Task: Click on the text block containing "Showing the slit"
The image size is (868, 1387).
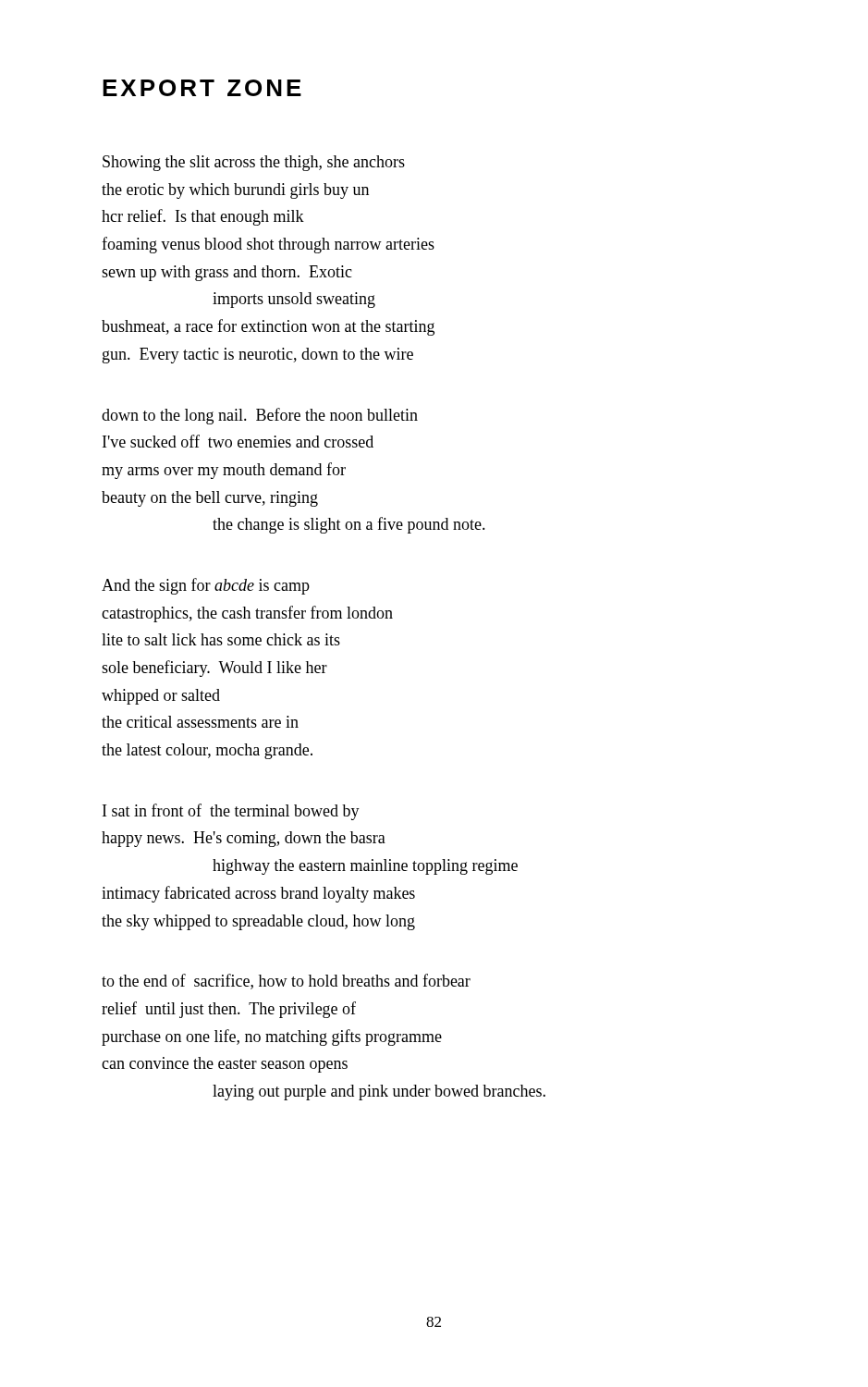Action: tap(434, 258)
